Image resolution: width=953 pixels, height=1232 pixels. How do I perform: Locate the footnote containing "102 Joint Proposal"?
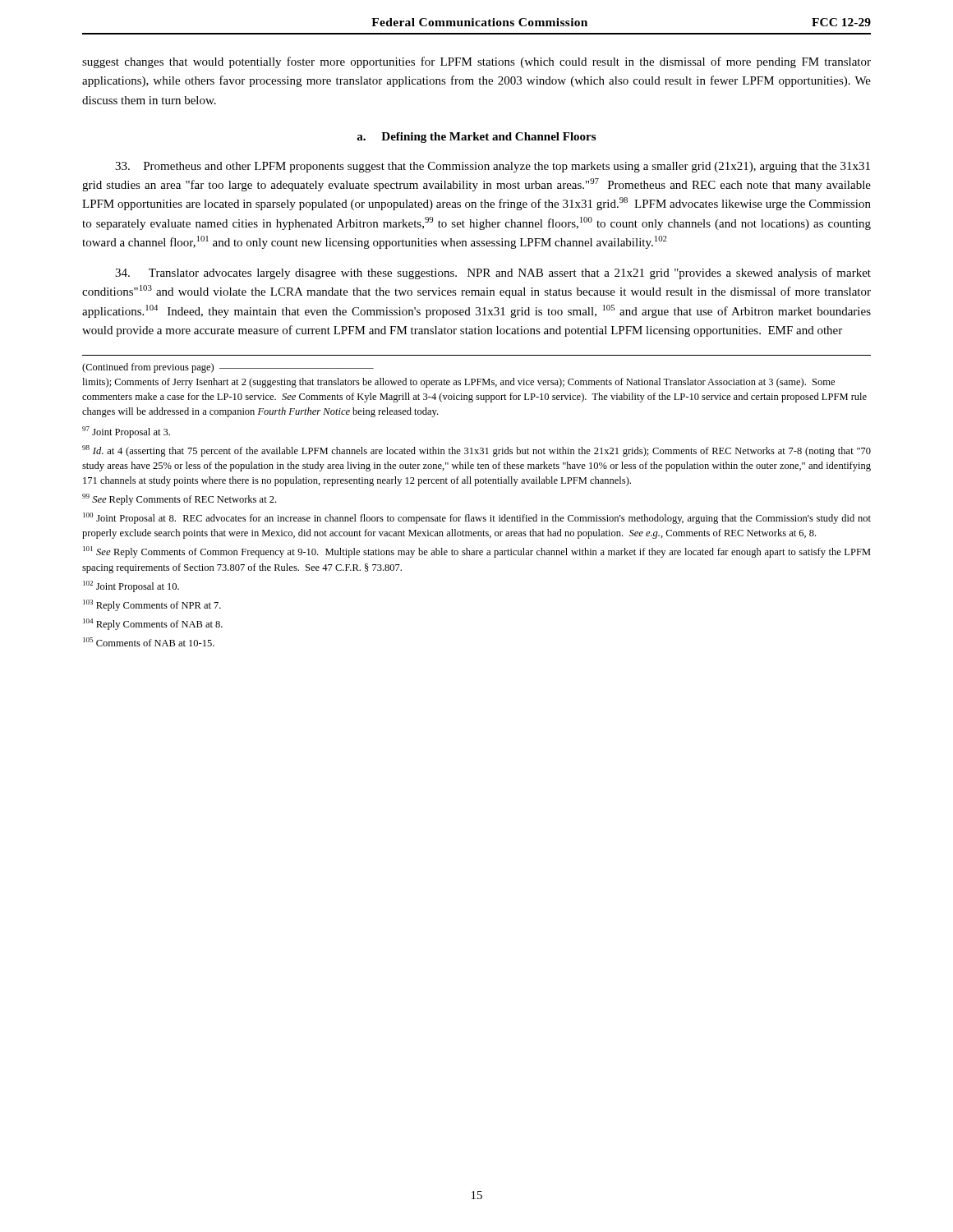click(x=131, y=585)
